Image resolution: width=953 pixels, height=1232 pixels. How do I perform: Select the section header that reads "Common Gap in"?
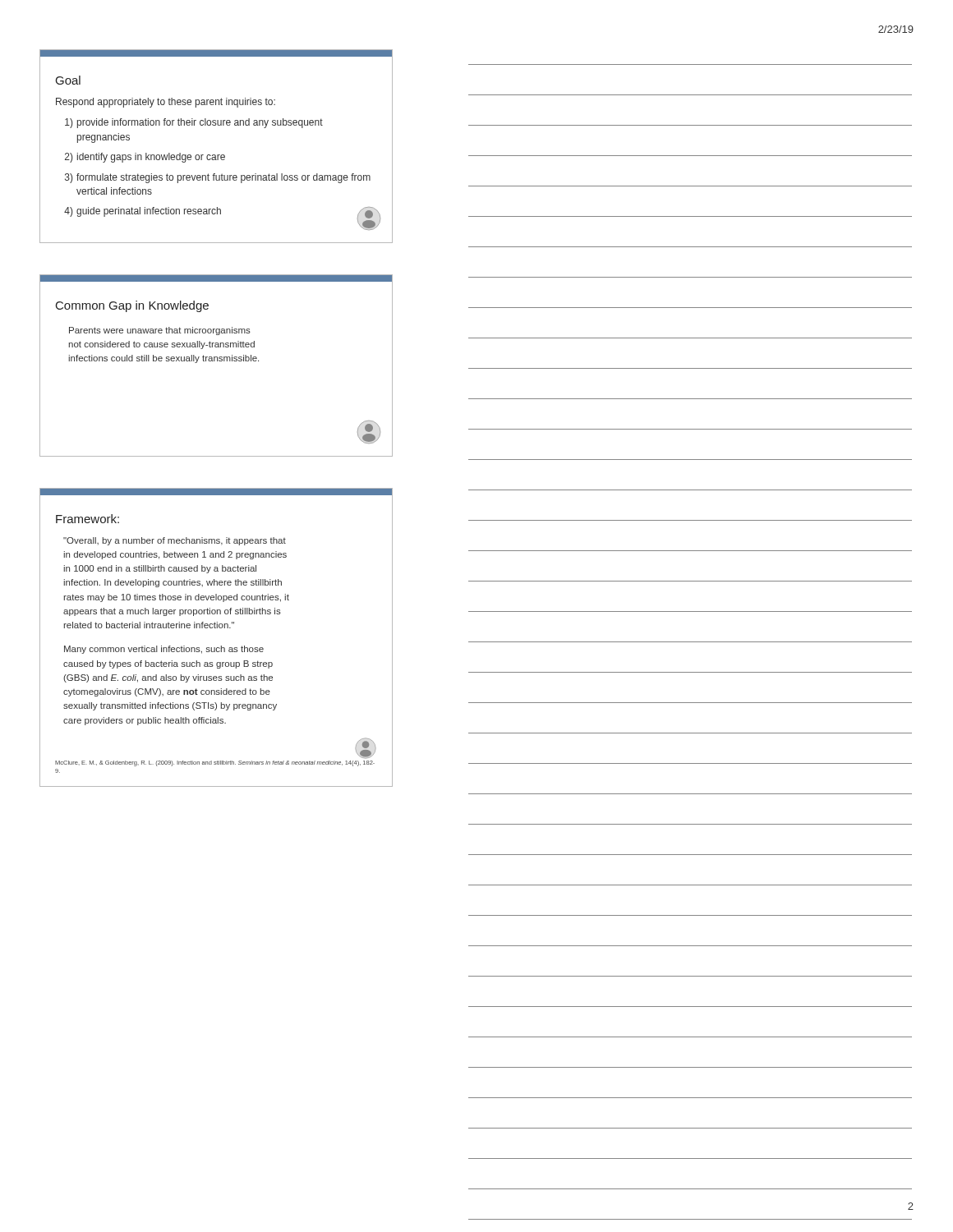click(132, 305)
